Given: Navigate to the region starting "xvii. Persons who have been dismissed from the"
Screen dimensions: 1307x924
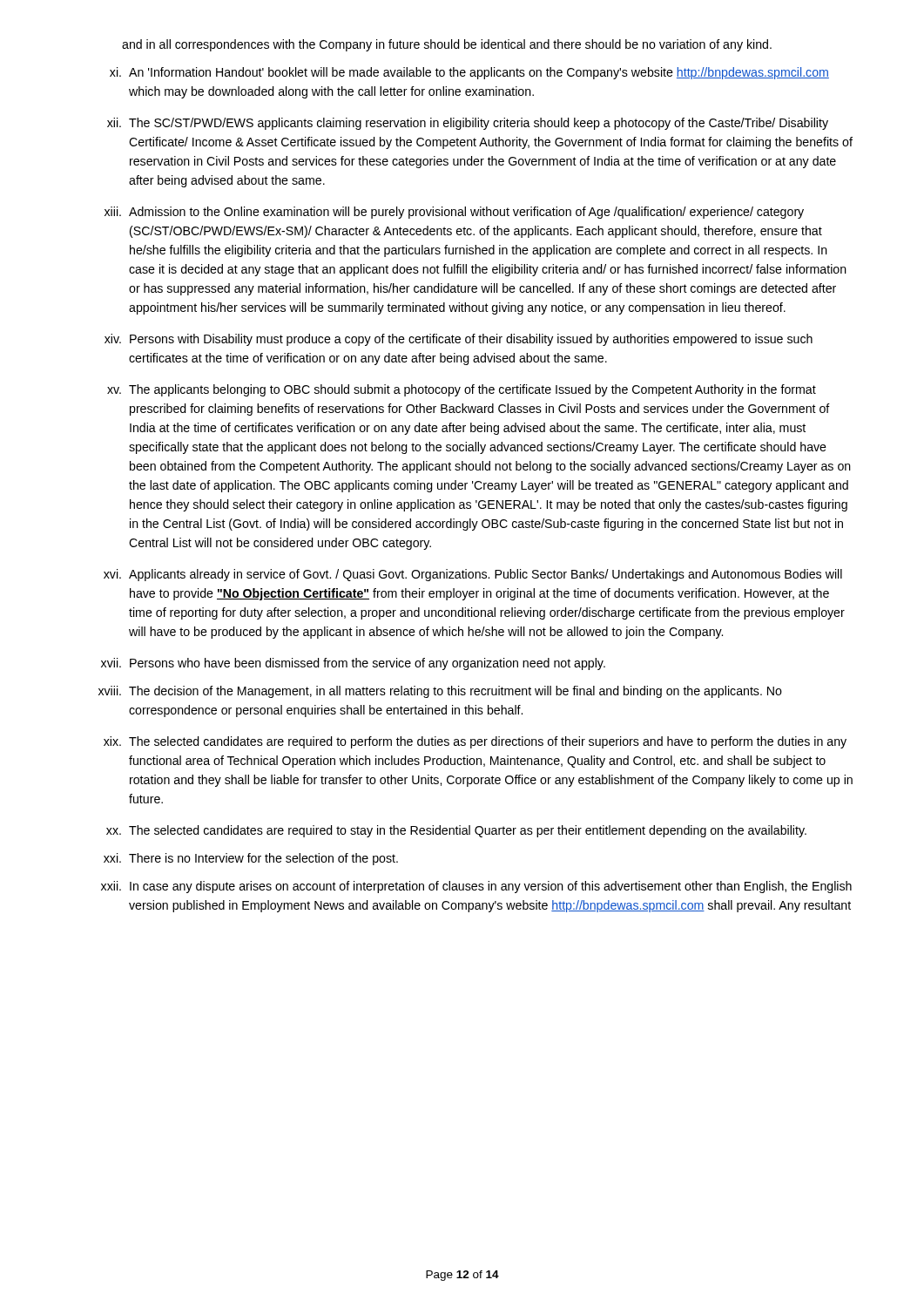Looking at the screenshot, I should [x=462, y=663].
